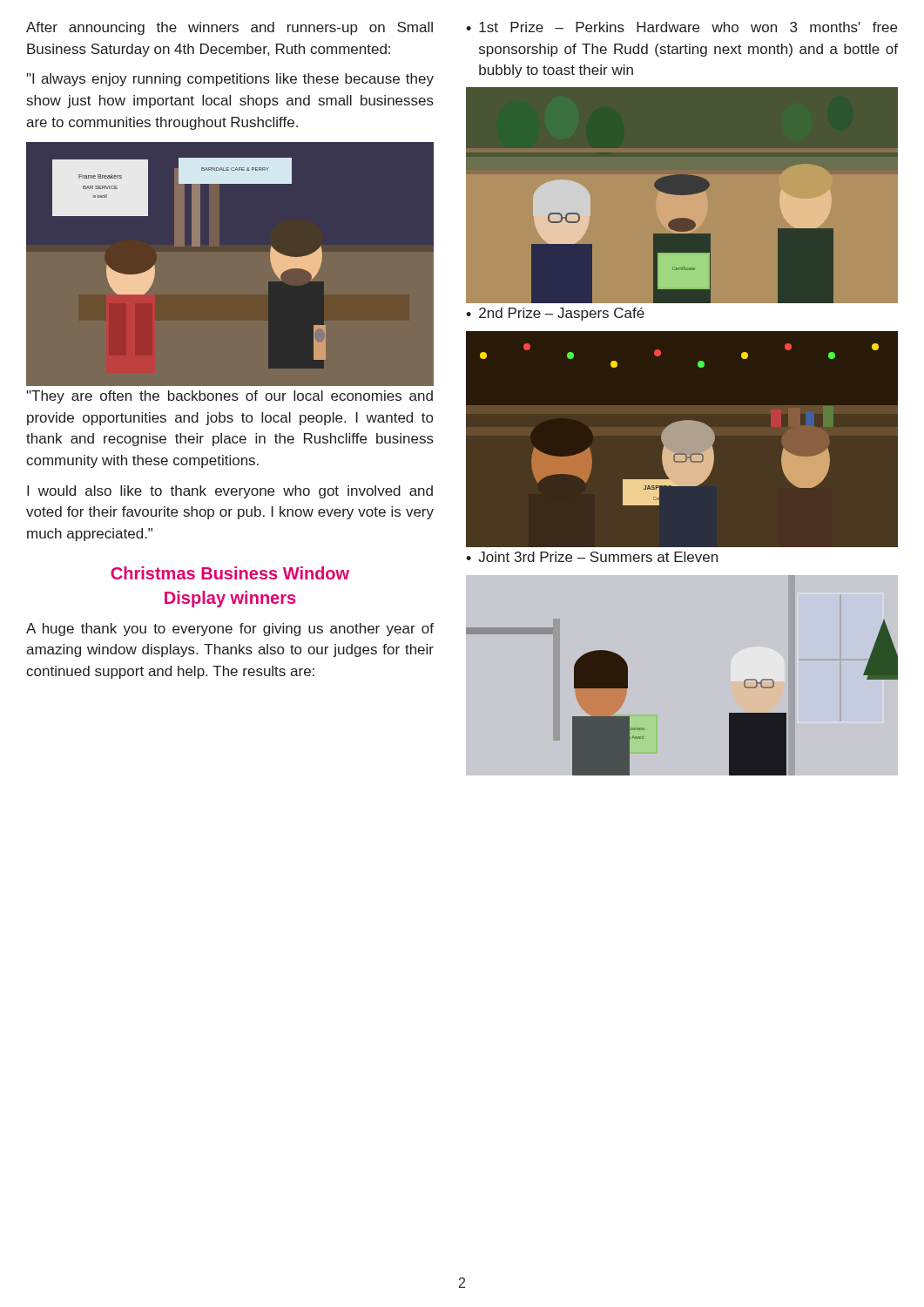Image resolution: width=924 pixels, height=1307 pixels.
Task: Locate the text block that reads ""They are often the backbones of our local"
Action: pyautogui.click(x=230, y=466)
